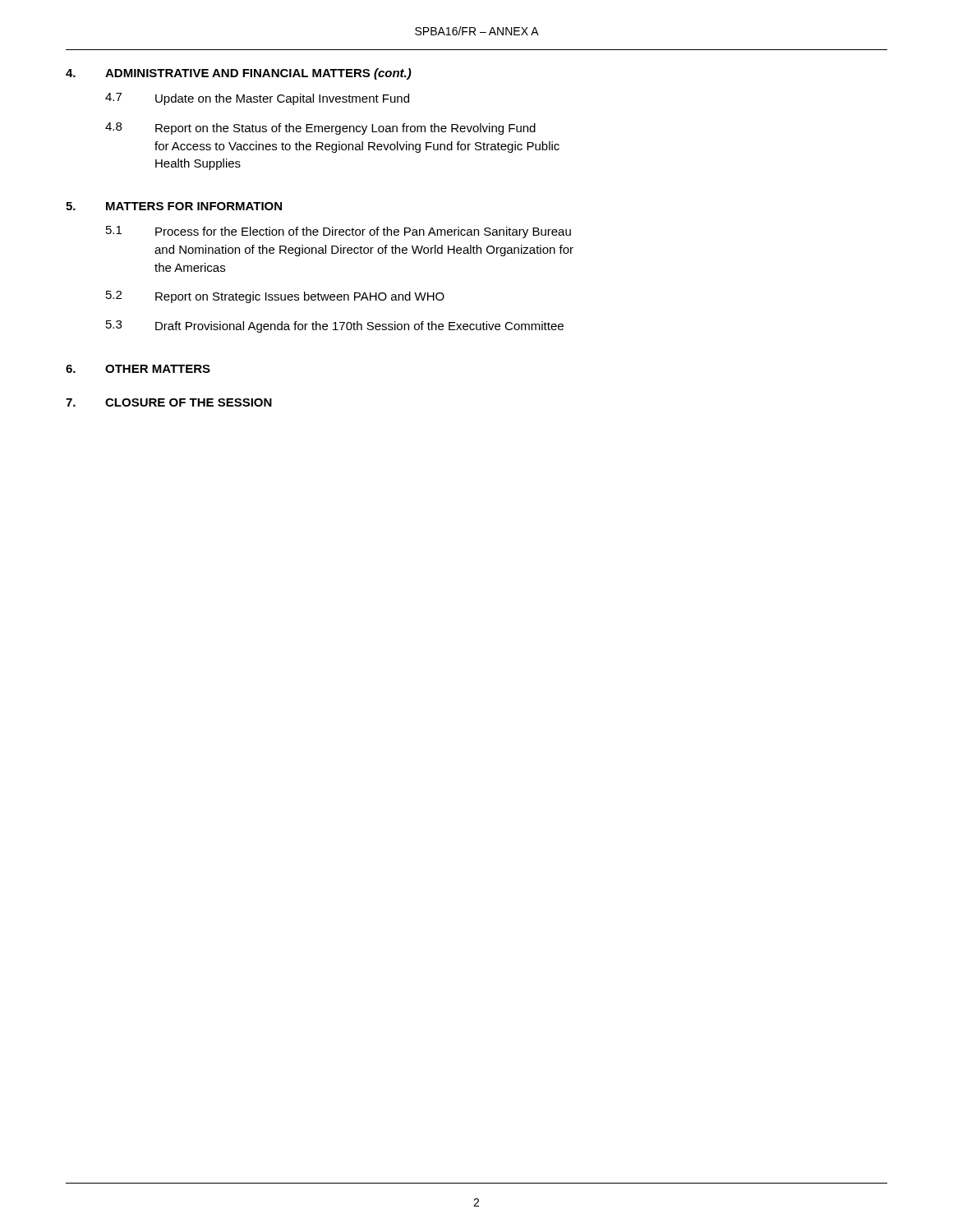Screen dimensions: 1232x953
Task: Navigate to the text starting "4.8 Report on the Status of"
Action: (x=332, y=146)
